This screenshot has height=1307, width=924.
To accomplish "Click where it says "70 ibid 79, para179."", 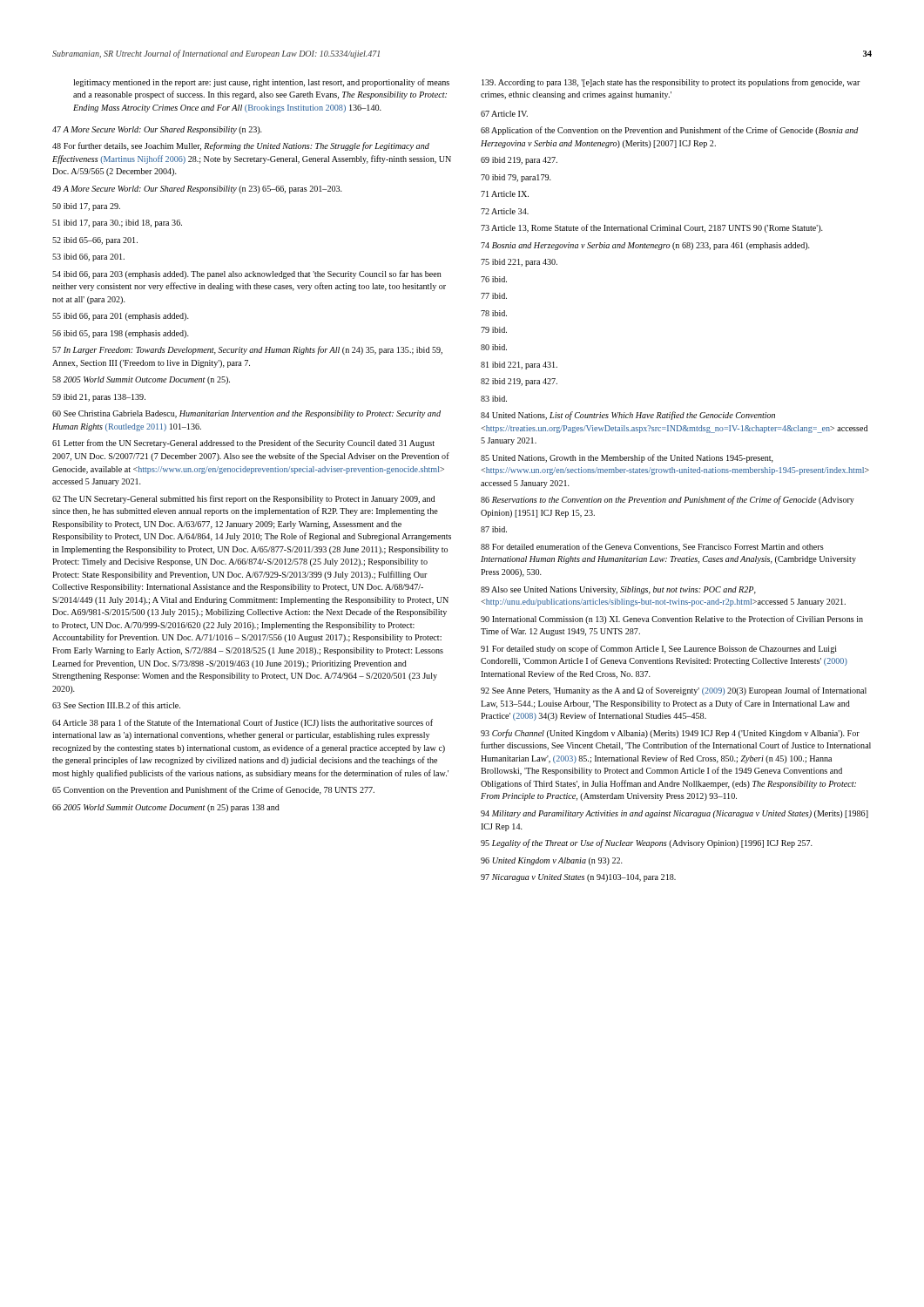I will click(516, 177).
